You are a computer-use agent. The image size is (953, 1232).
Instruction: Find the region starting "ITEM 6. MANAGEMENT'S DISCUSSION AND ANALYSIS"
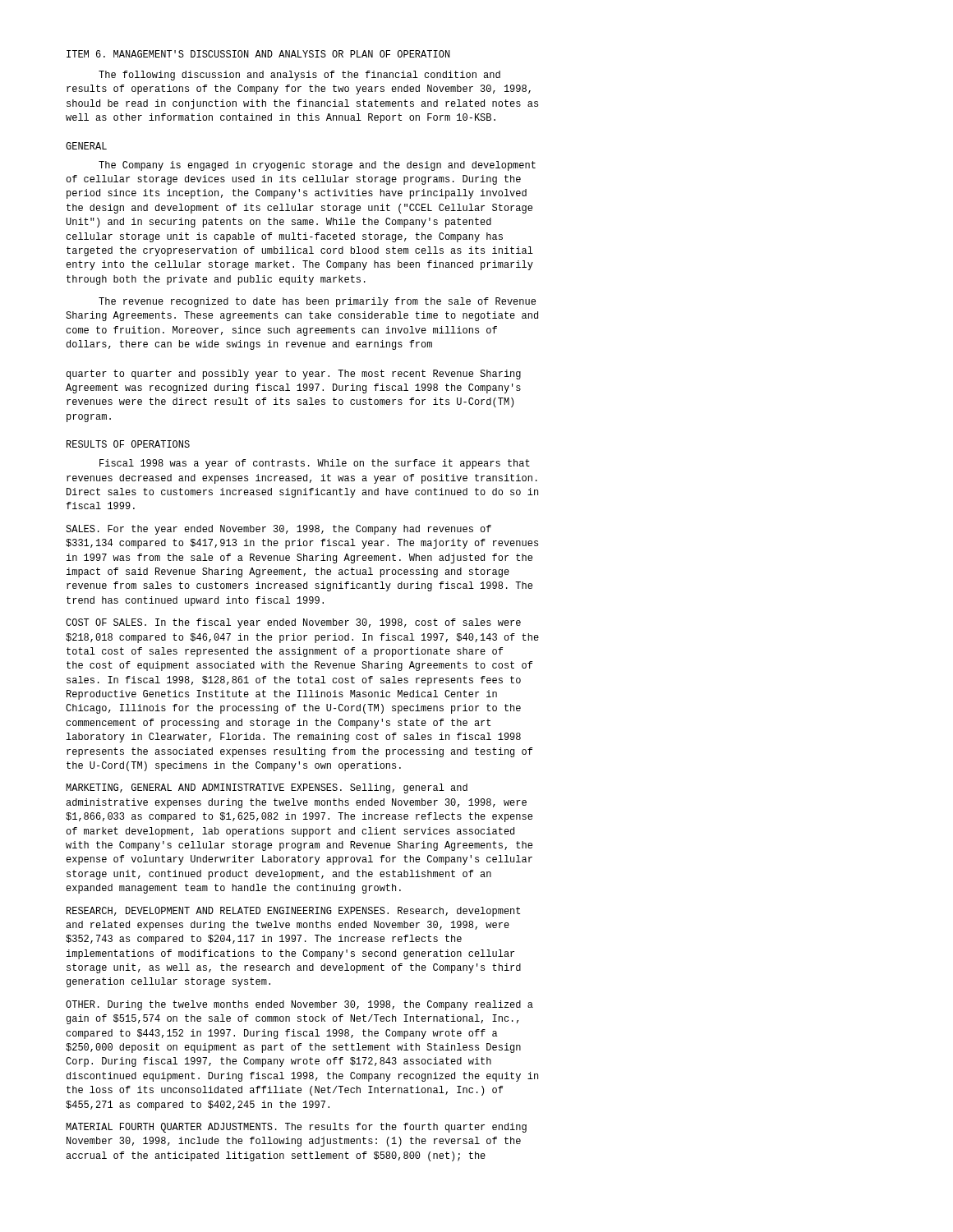[x=258, y=55]
